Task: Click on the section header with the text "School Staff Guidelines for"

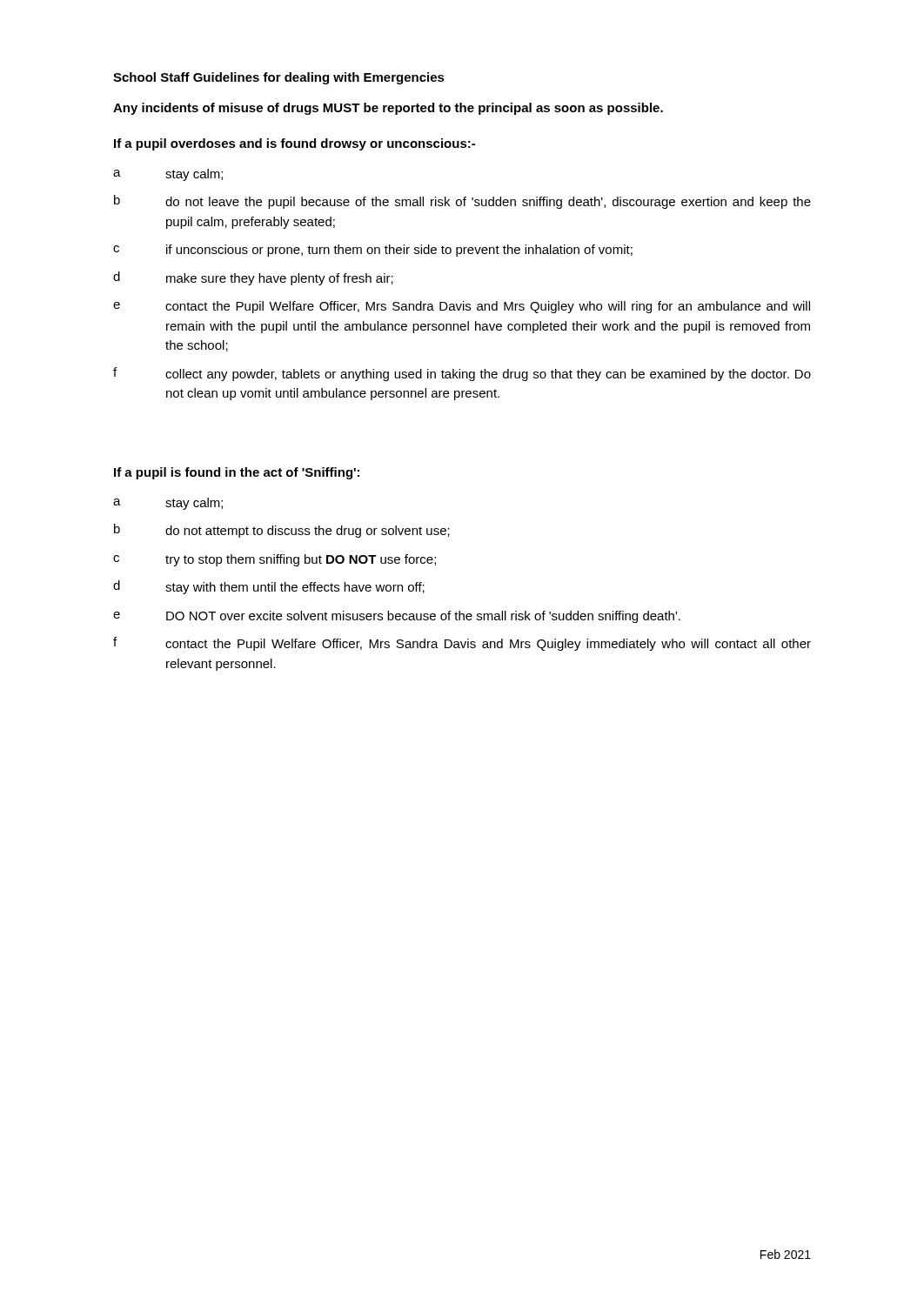Action: [x=279, y=77]
